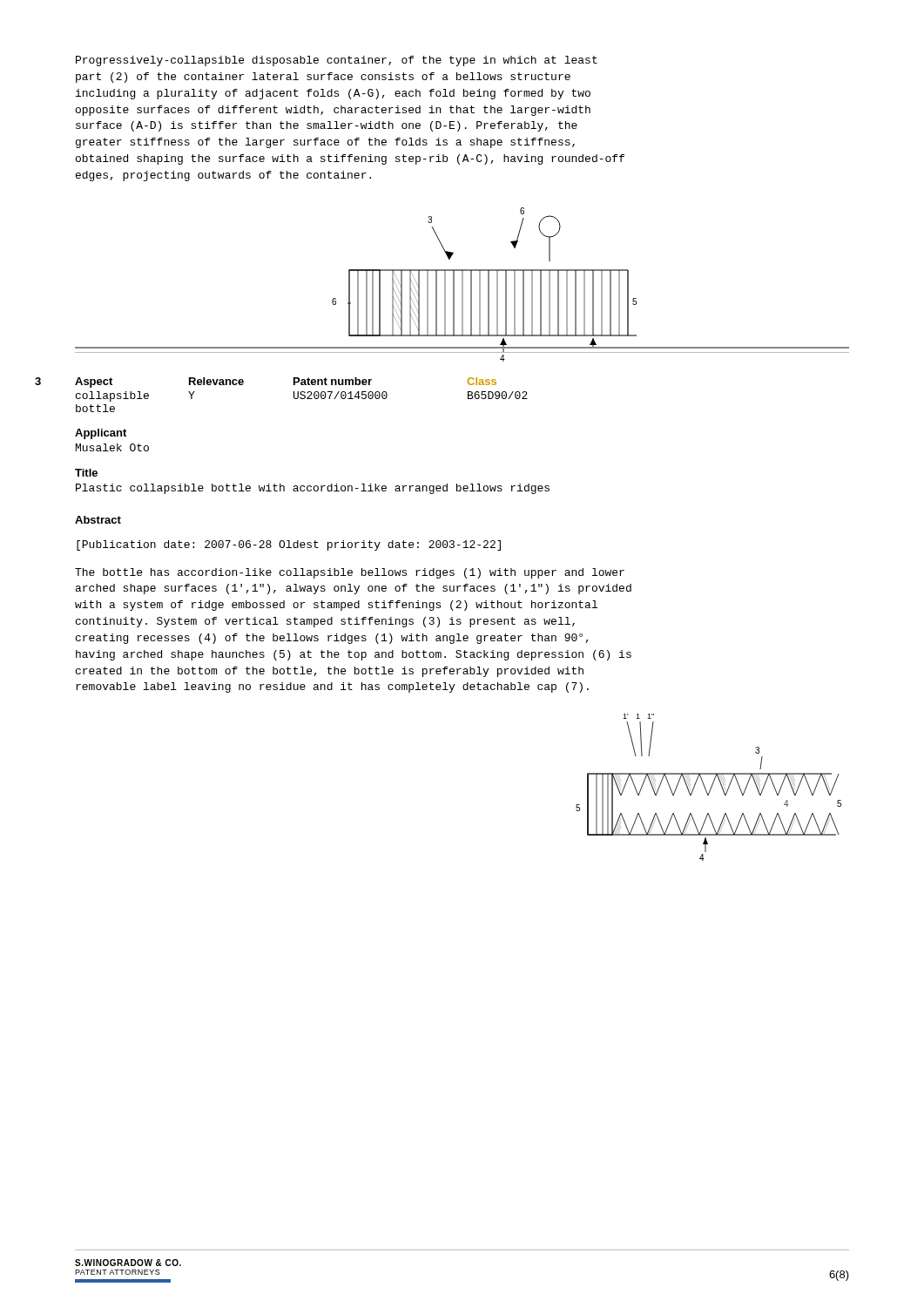Viewport: 924px width, 1307px height.
Task: Click the passage that begins "[Publication date: 2007-06-28 Oldest priority date:"
Action: pos(462,546)
